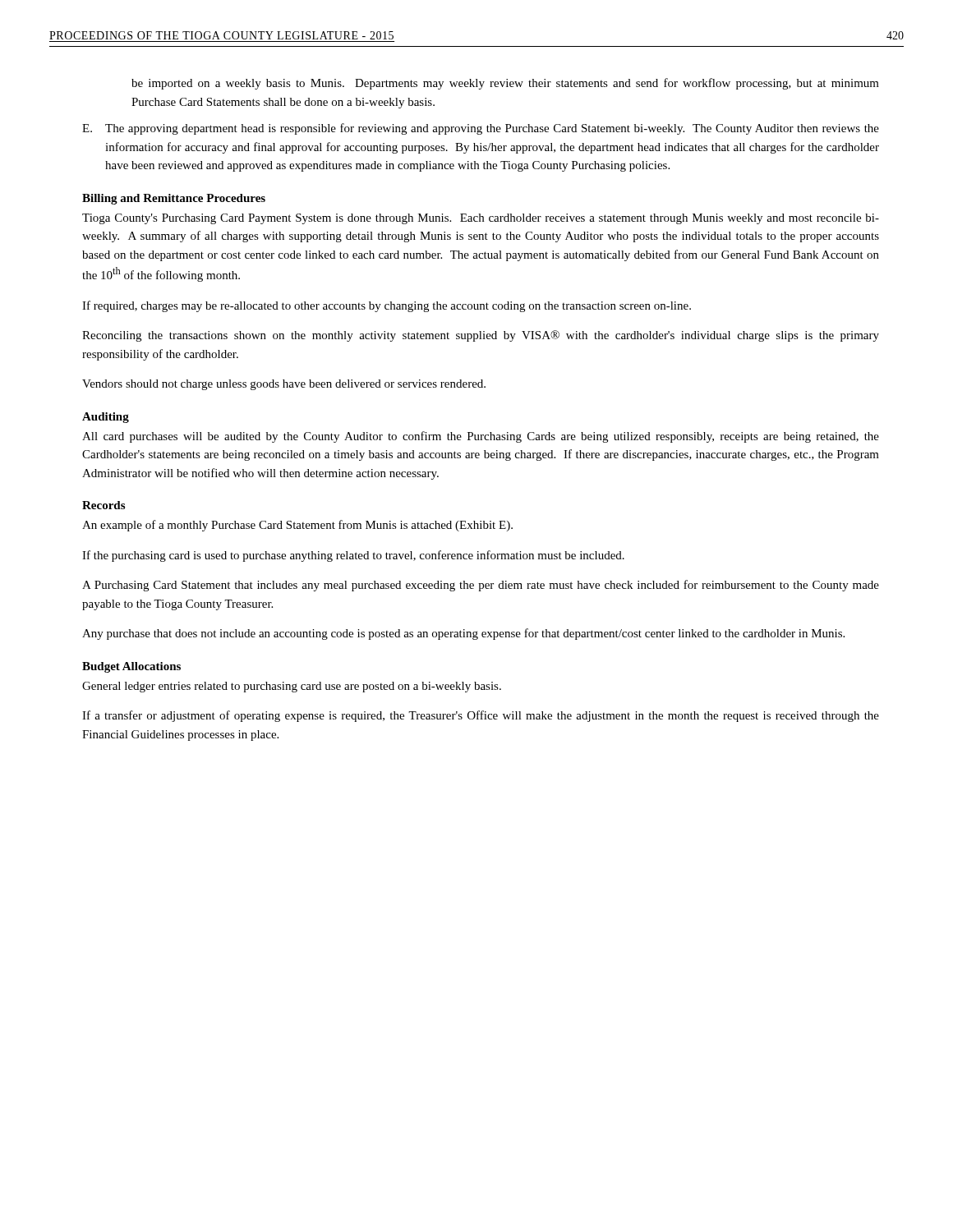Click on the text starting "A Purchasing Card Statement"
This screenshot has height=1232, width=953.
pyautogui.click(x=481, y=594)
